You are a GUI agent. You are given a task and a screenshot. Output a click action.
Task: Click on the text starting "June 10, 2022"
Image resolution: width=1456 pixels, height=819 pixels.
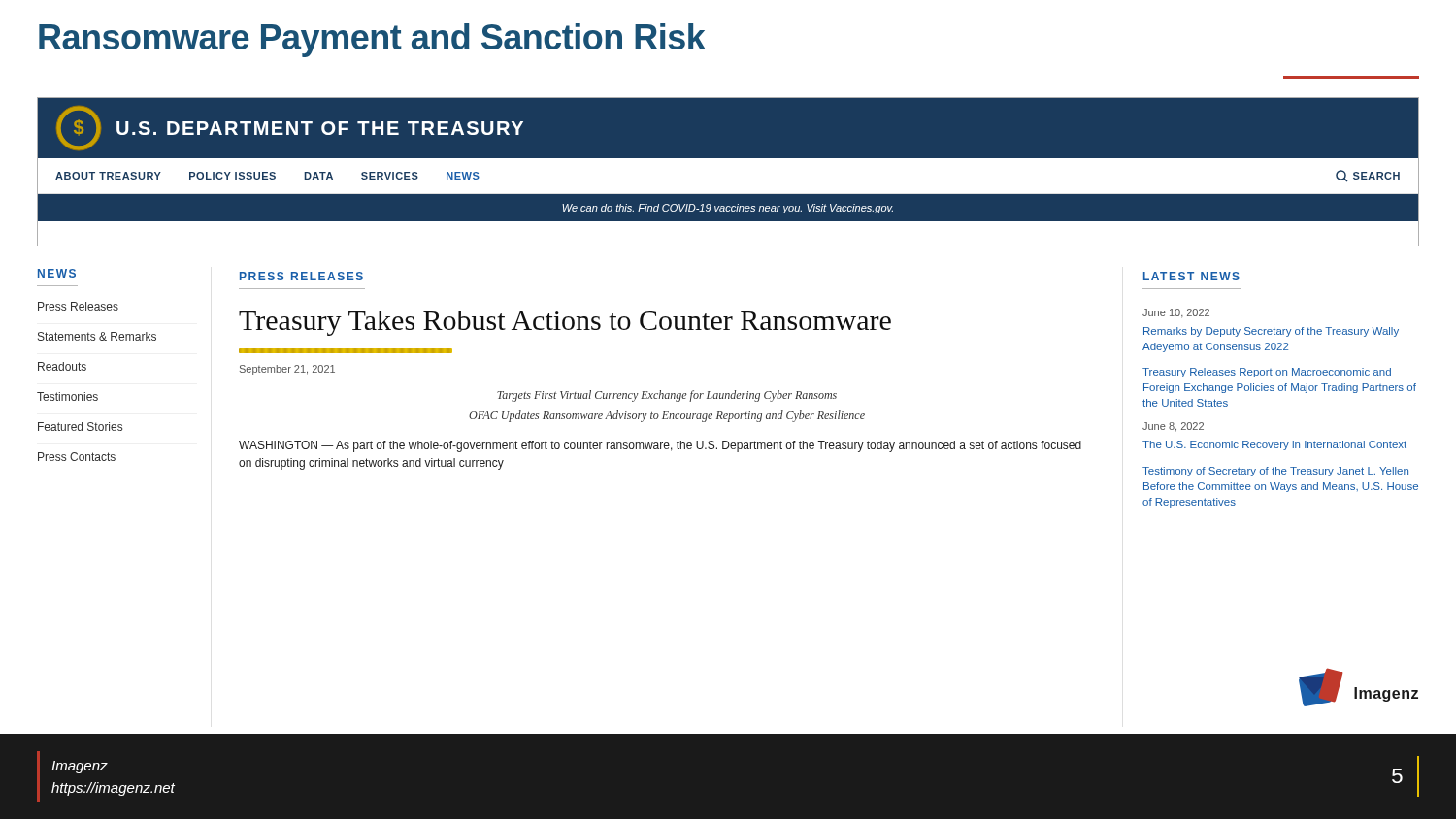coord(1176,312)
